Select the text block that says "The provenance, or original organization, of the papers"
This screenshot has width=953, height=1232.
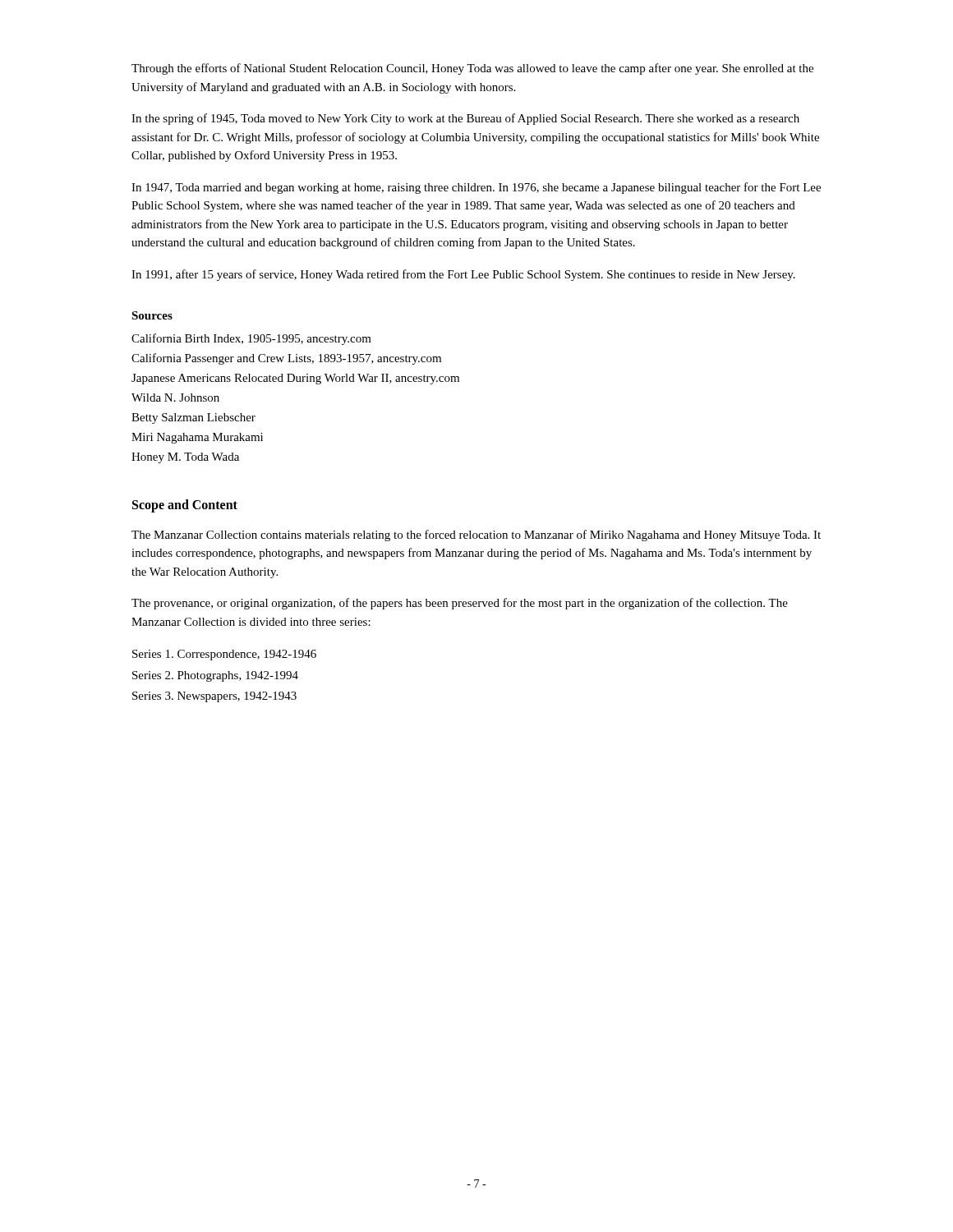point(460,612)
